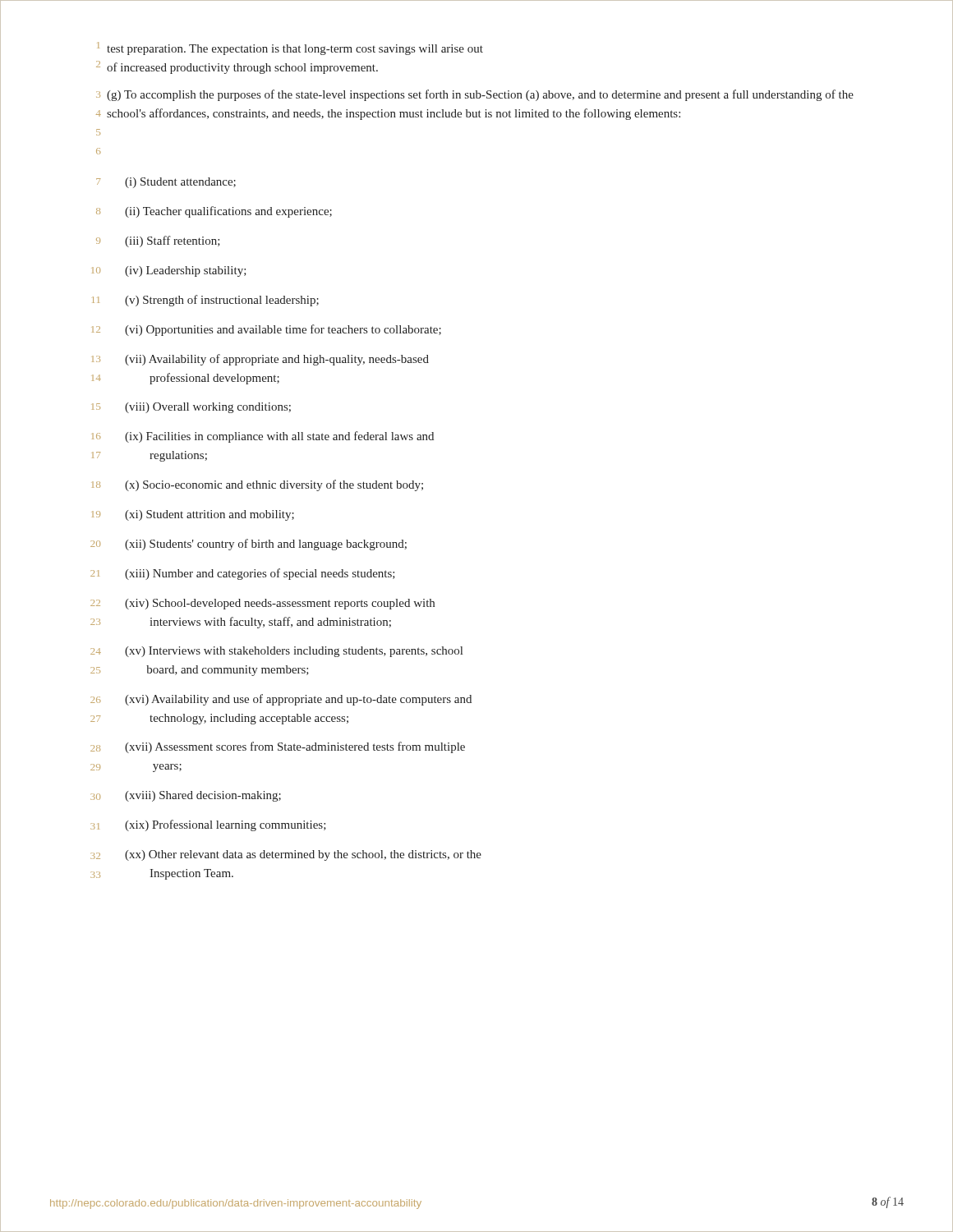Select the list item with the text "(ii) Teacher qualifications and experience;"
This screenshot has height=1232, width=953.
click(x=228, y=212)
